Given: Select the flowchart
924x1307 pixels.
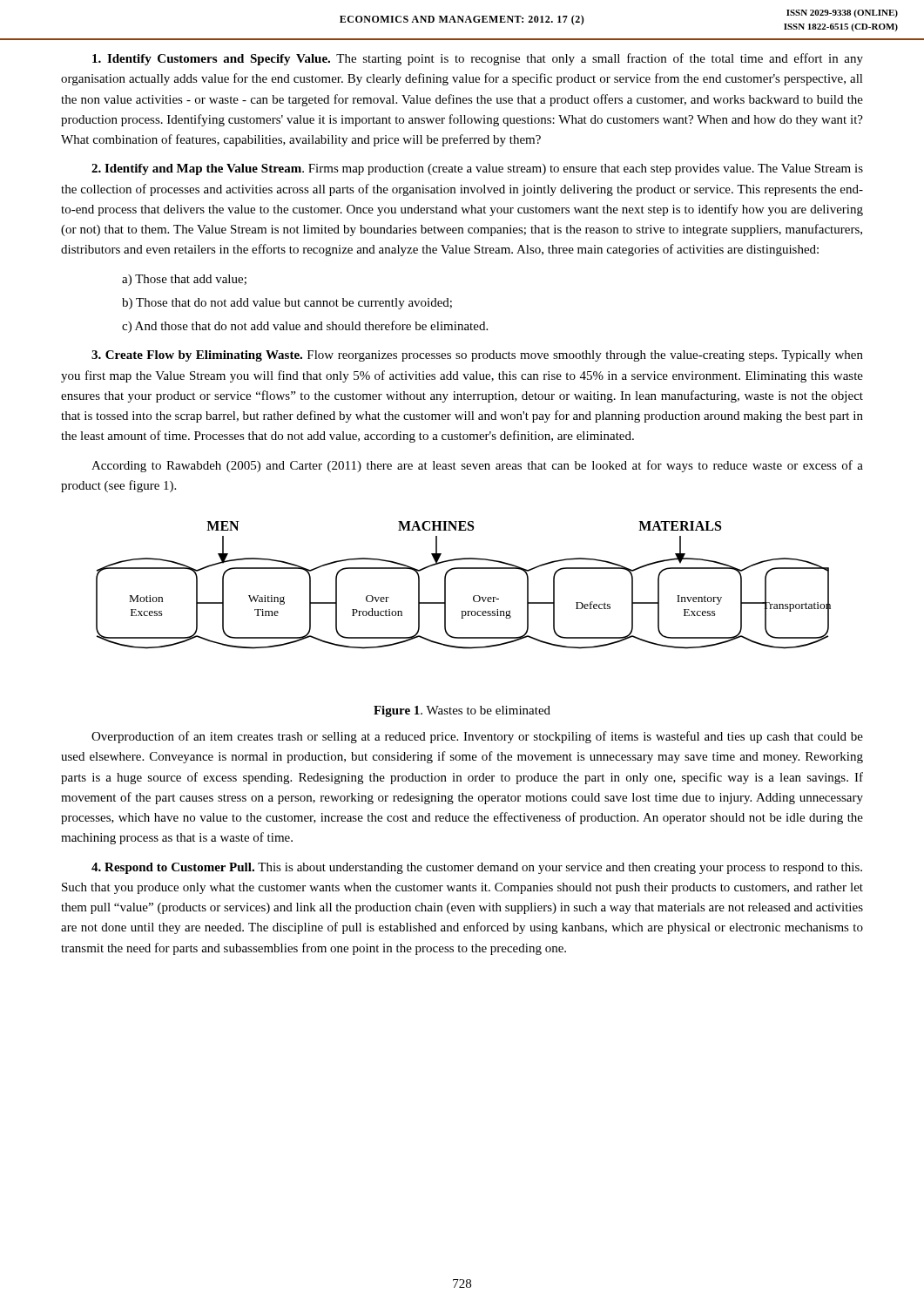Looking at the screenshot, I should [462, 605].
